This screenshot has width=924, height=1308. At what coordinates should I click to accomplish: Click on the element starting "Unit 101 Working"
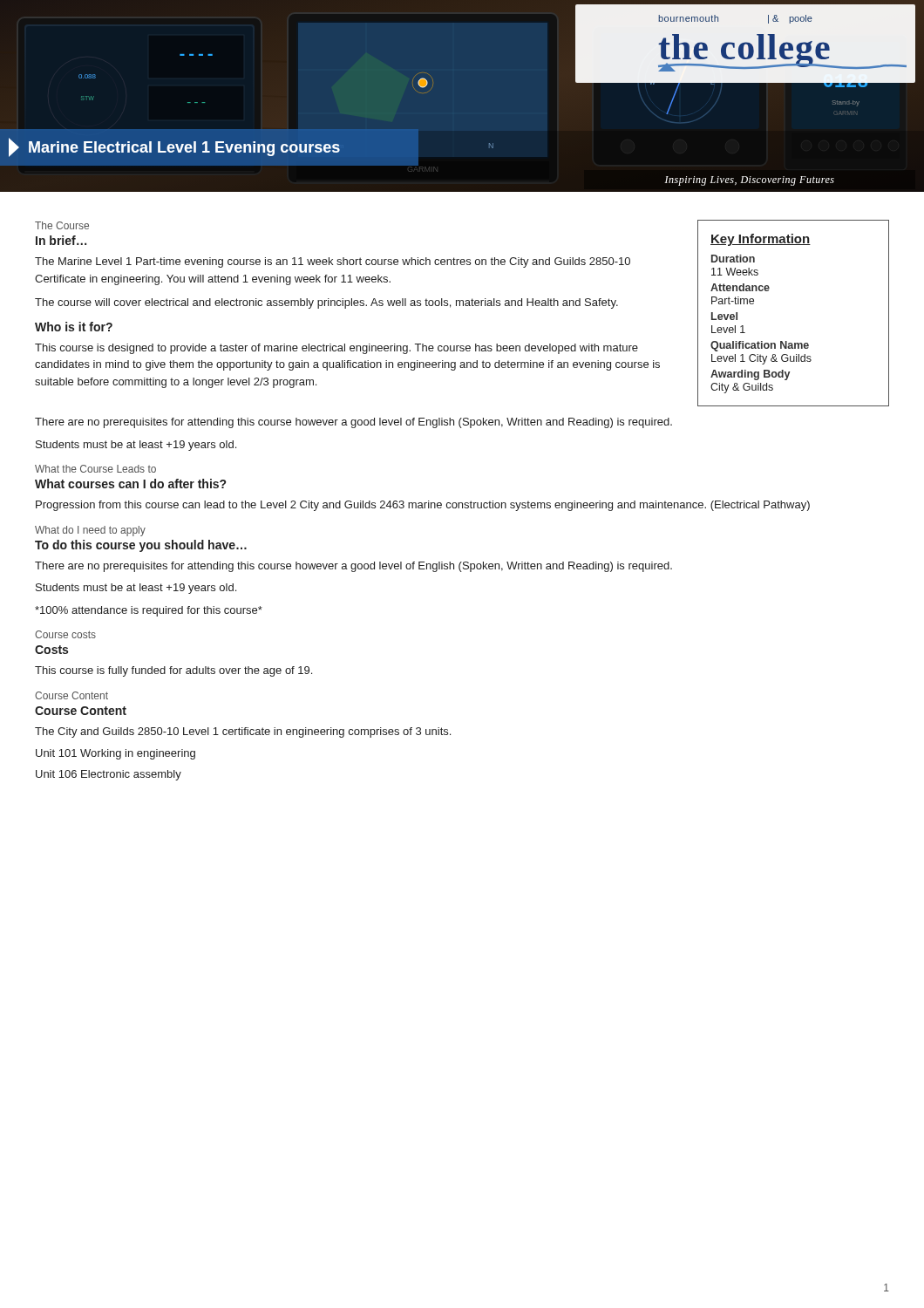(x=115, y=753)
